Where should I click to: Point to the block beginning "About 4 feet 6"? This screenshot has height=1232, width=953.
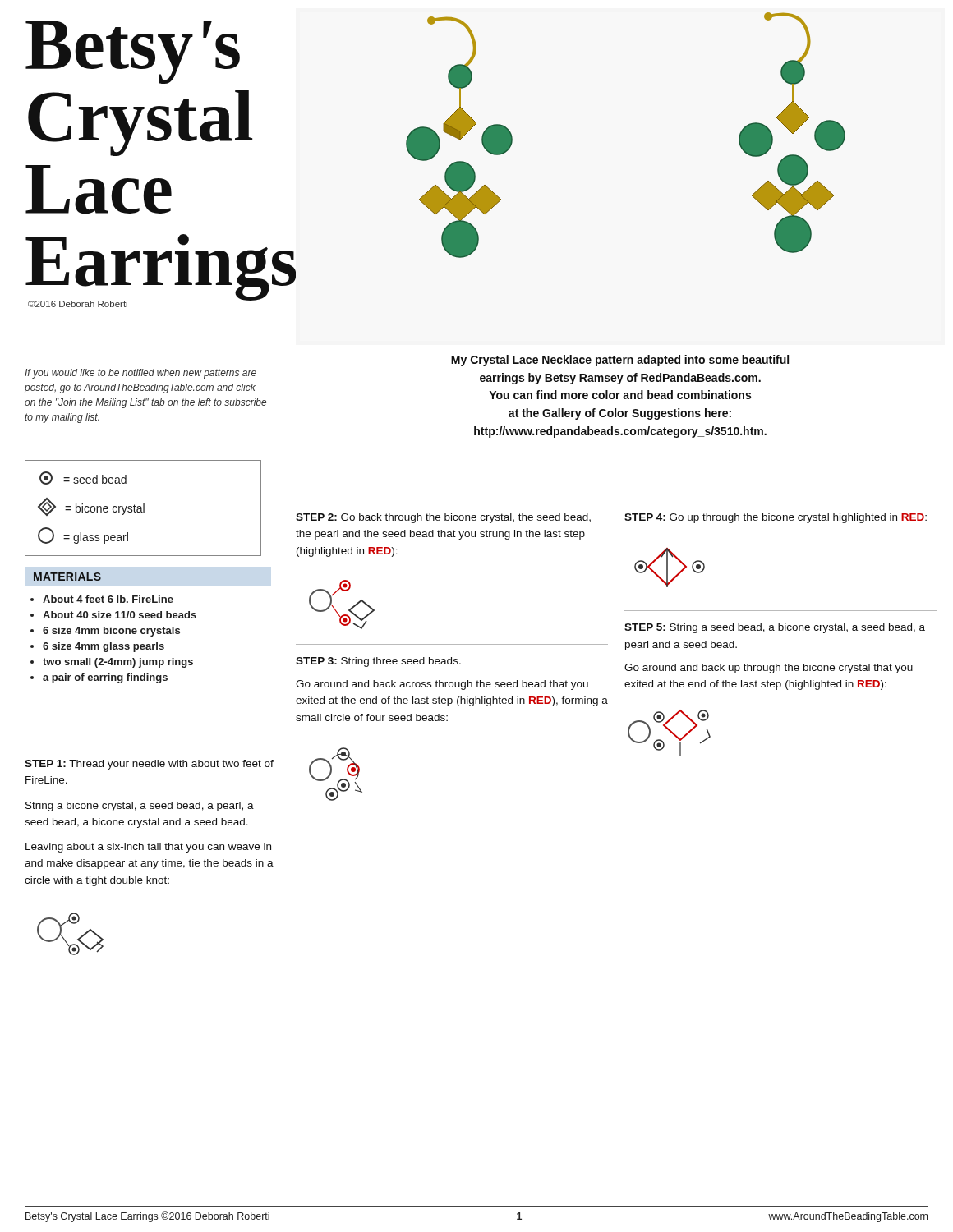point(108,599)
